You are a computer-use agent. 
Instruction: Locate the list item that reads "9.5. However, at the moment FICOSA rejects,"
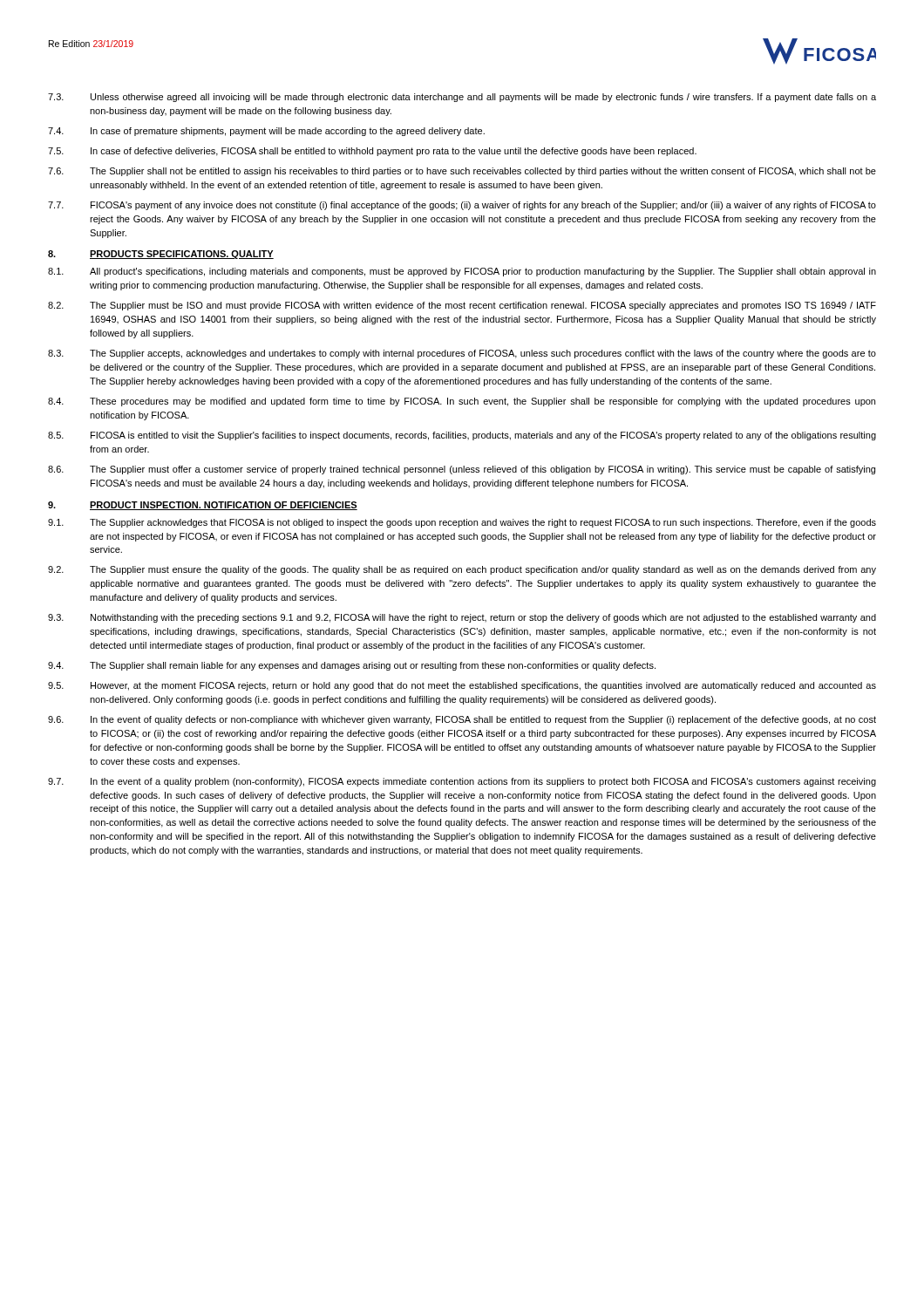tap(462, 693)
